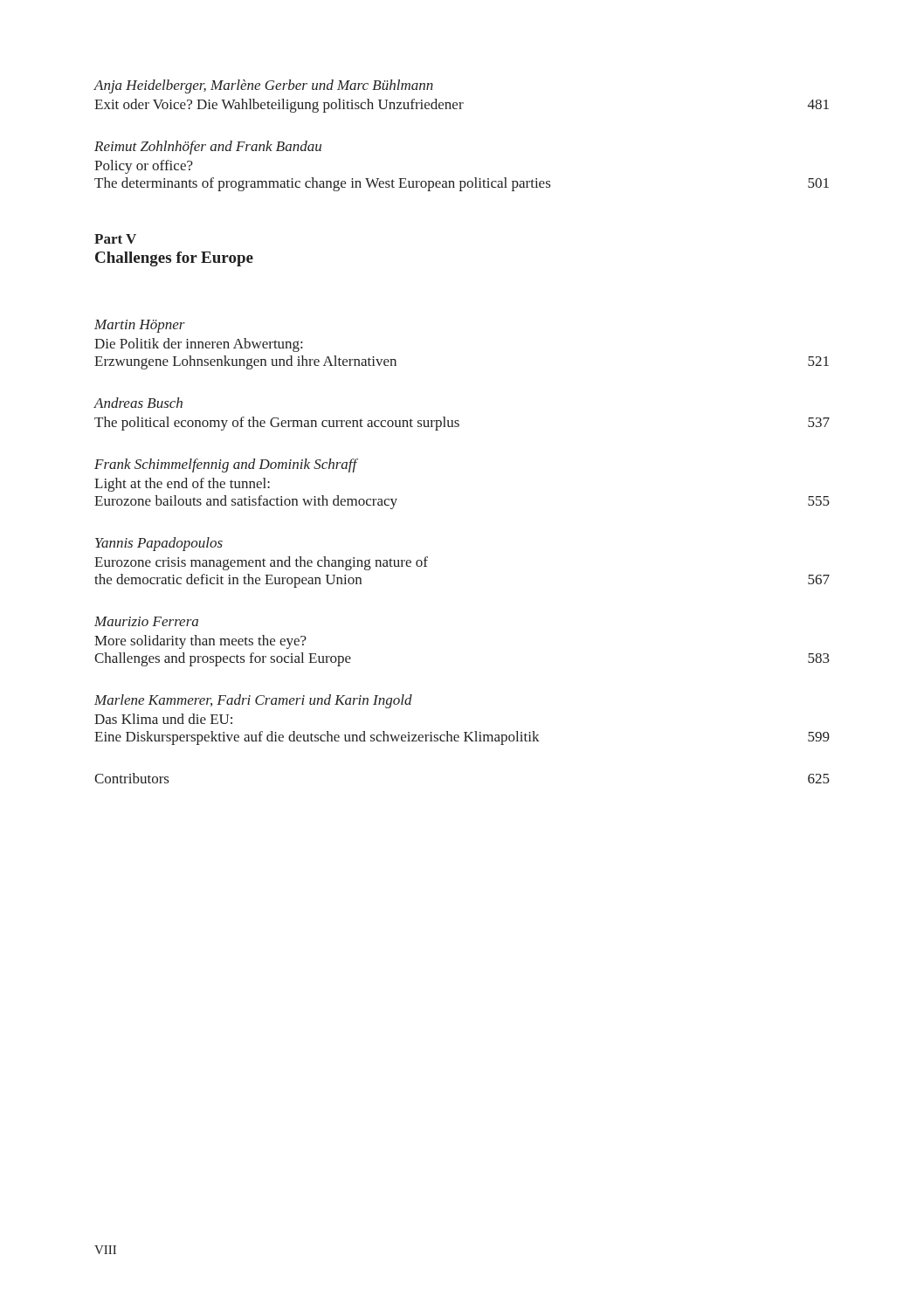Where is the passage that starts "Frank Schimmelfennig and Dominik"?

pyautogui.click(x=226, y=465)
